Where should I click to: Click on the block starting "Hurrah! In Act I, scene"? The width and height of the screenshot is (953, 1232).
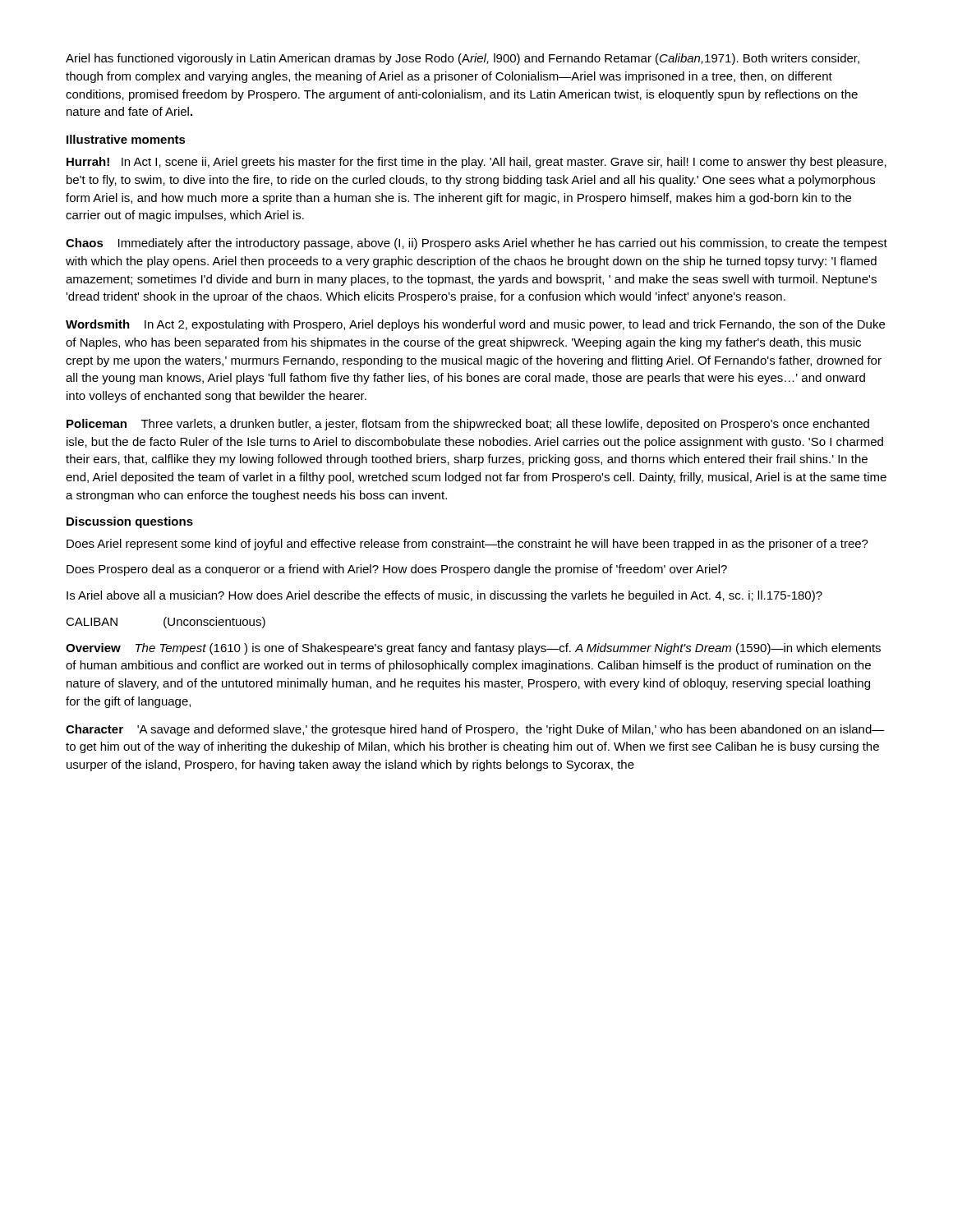(x=476, y=188)
